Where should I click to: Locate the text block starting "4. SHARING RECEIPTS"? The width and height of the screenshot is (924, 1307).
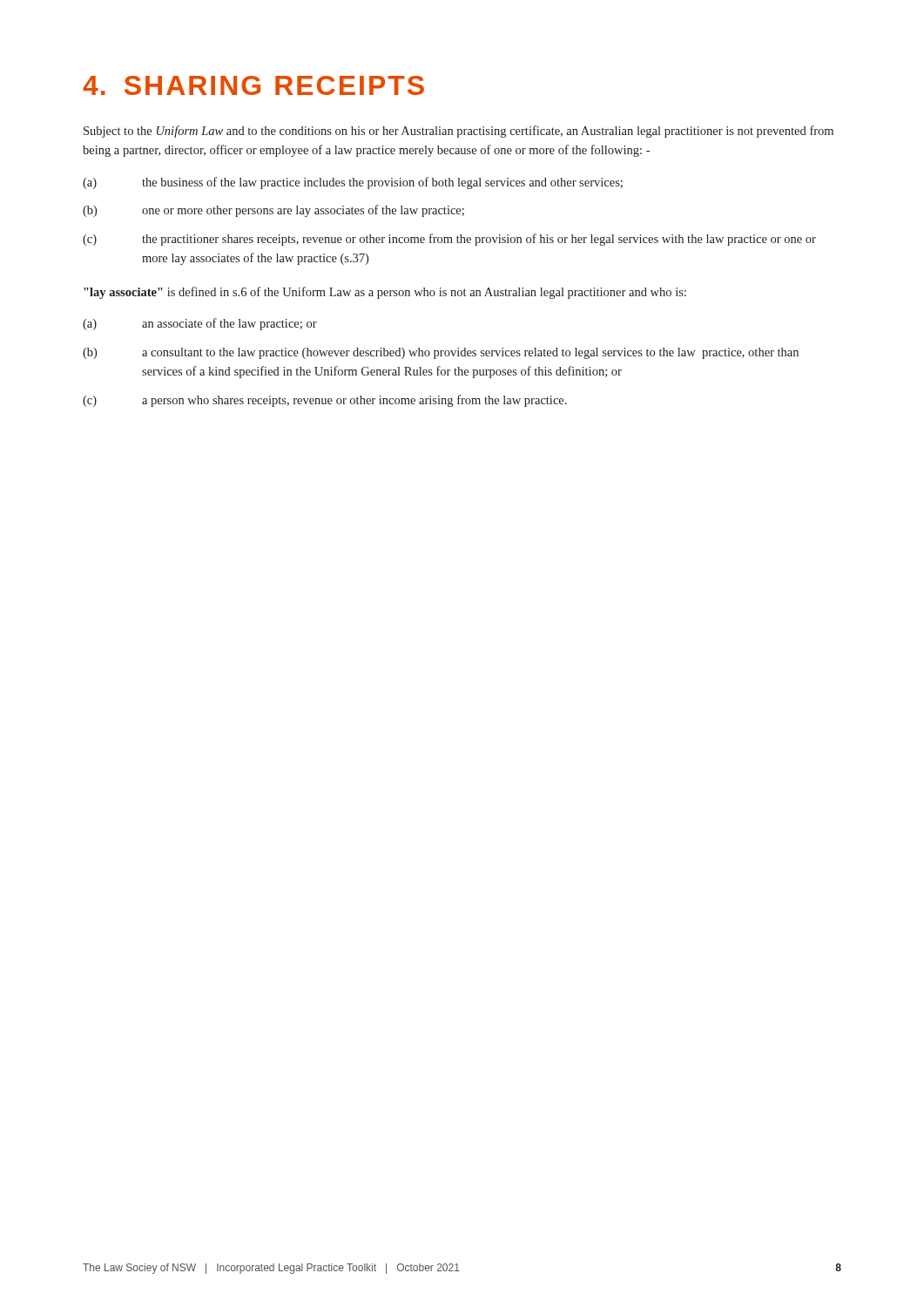click(255, 86)
